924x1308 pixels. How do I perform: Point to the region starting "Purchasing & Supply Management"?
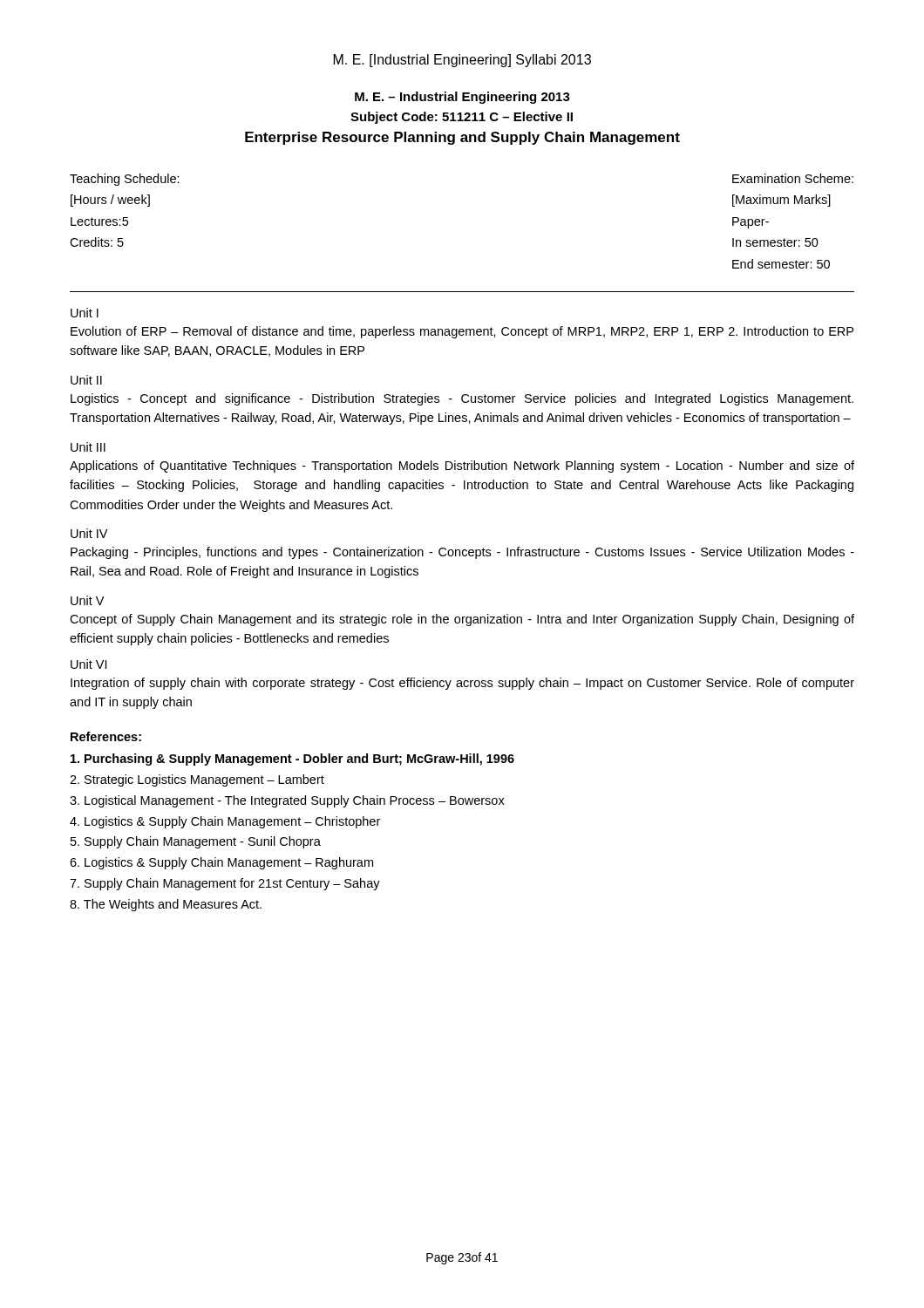292,758
